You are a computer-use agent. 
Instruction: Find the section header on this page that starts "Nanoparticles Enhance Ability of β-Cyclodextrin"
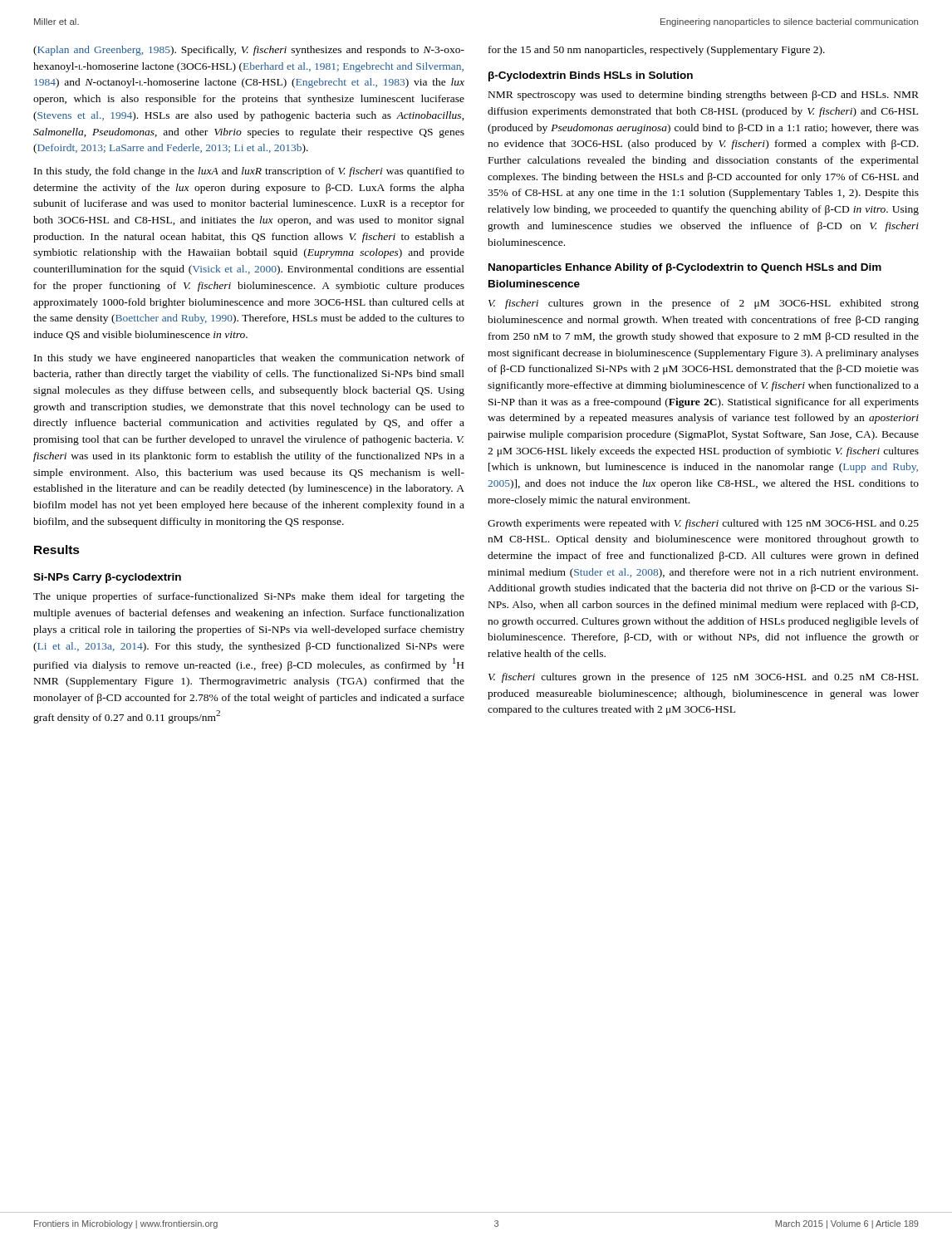click(685, 275)
